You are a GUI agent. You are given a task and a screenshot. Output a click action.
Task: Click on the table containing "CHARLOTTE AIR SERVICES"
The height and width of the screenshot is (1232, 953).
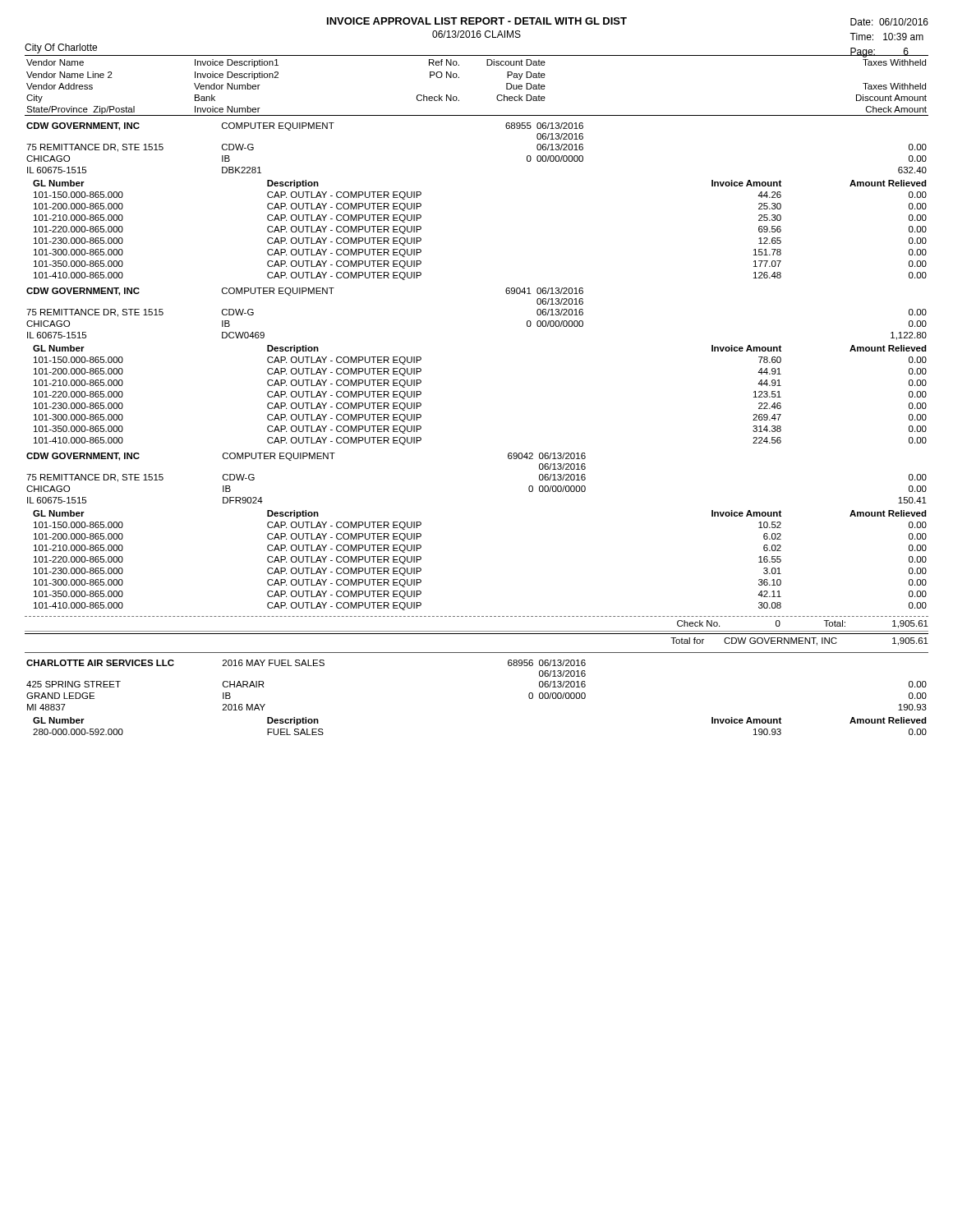[476, 697]
